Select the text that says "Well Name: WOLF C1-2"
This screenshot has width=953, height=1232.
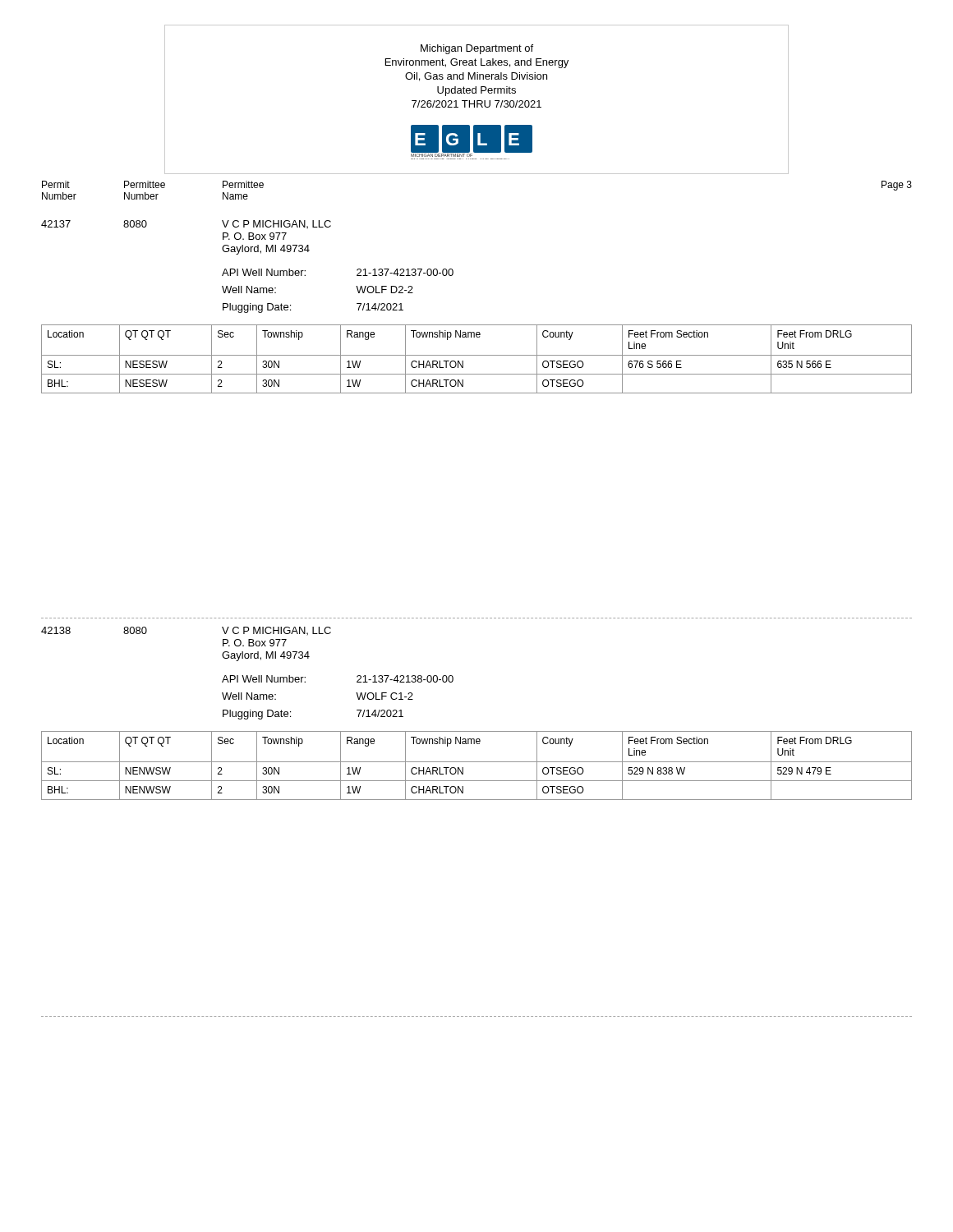pyautogui.click(x=249, y=696)
